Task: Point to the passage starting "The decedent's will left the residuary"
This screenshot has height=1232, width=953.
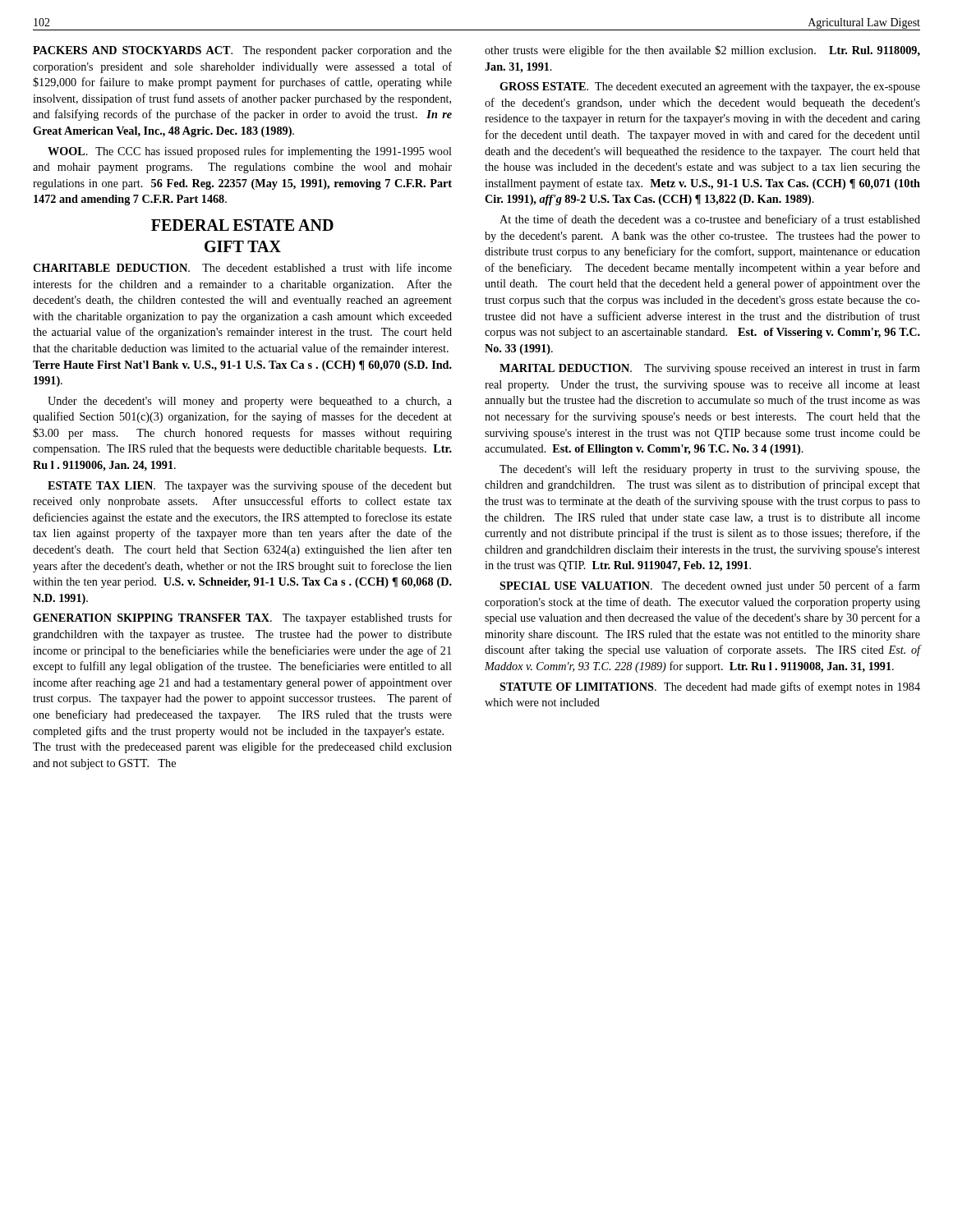Action: [x=702, y=518]
